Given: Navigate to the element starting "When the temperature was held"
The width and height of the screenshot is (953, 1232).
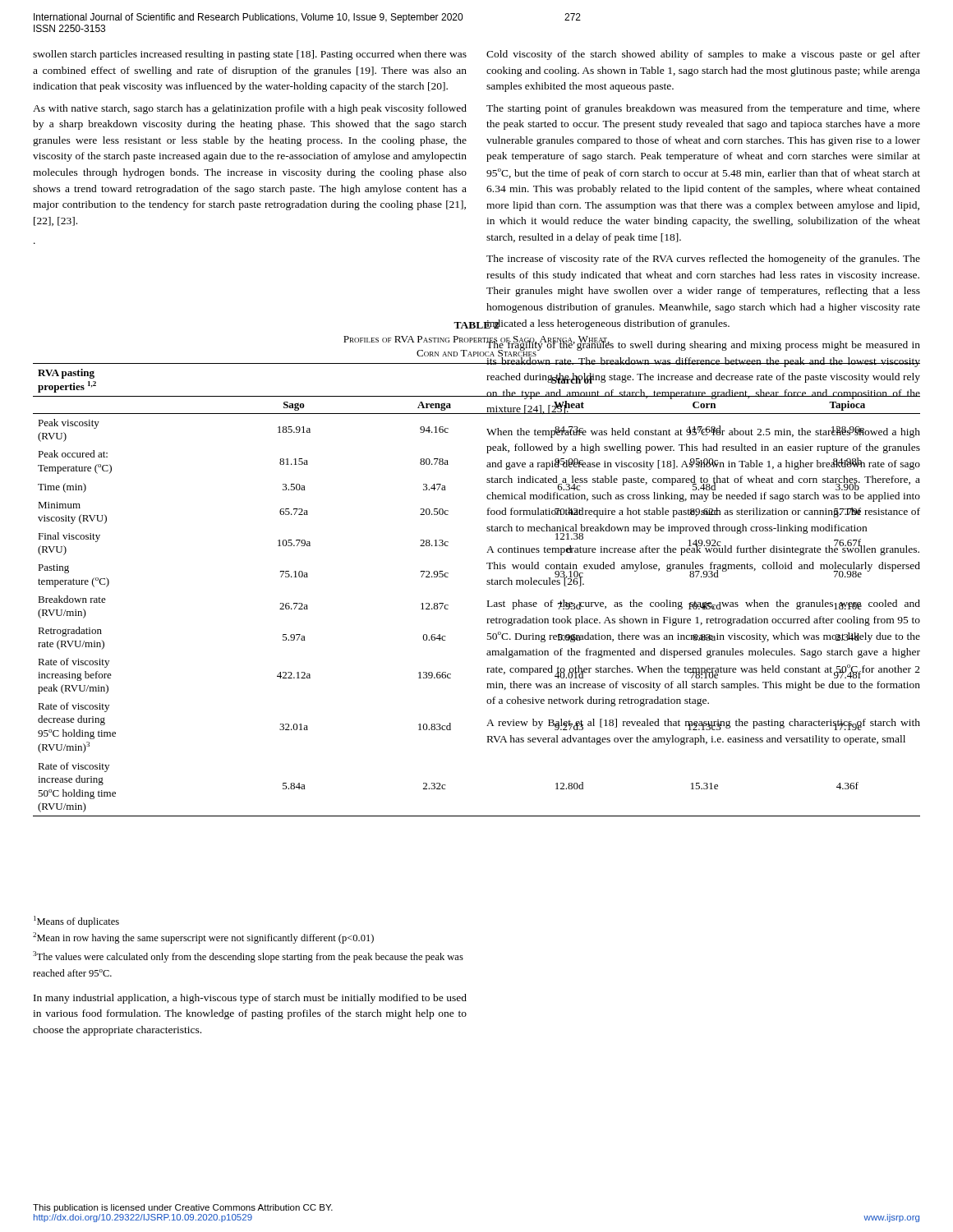Looking at the screenshot, I should [x=703, y=479].
